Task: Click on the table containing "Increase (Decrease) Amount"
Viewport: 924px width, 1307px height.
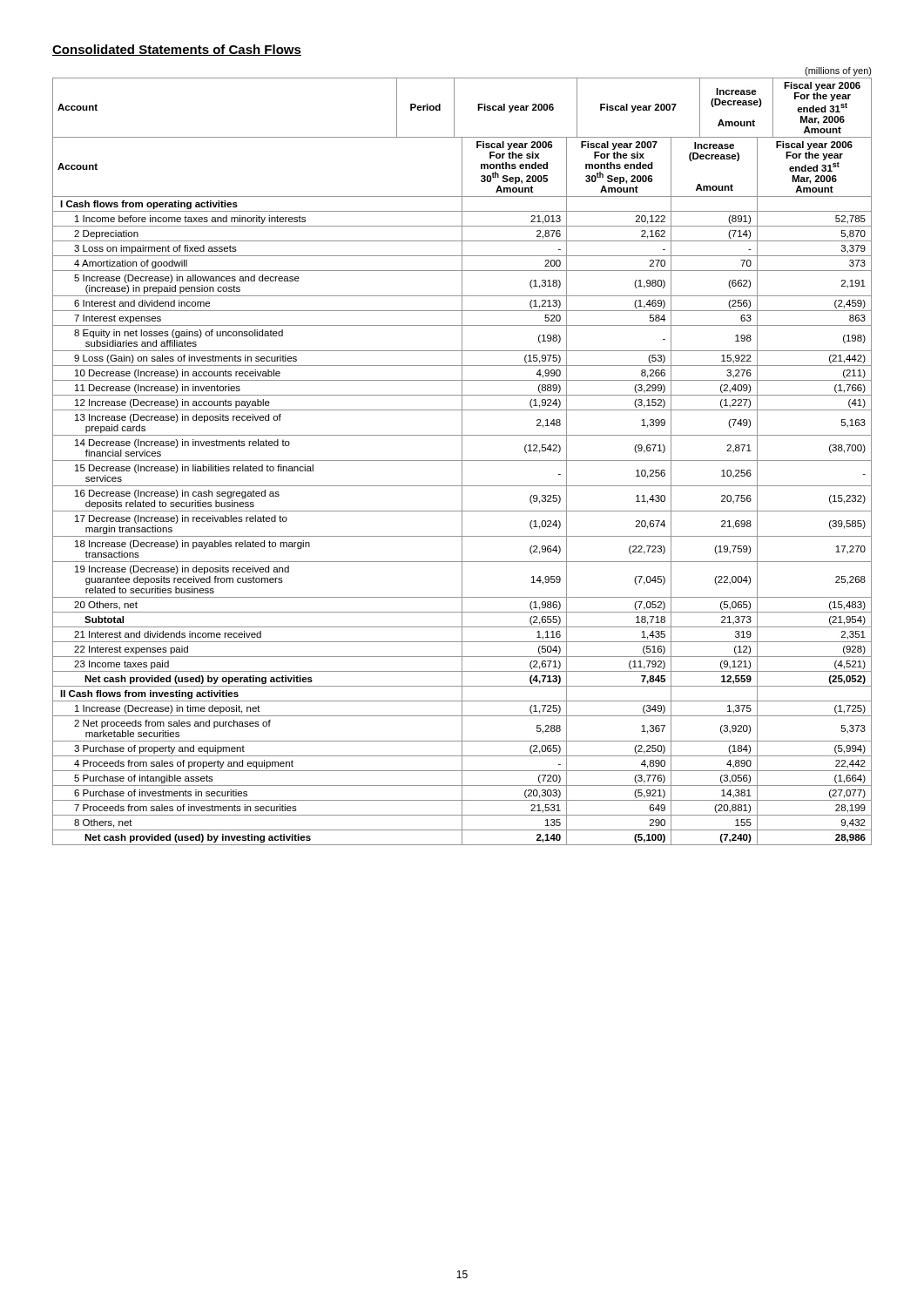Action: click(462, 455)
